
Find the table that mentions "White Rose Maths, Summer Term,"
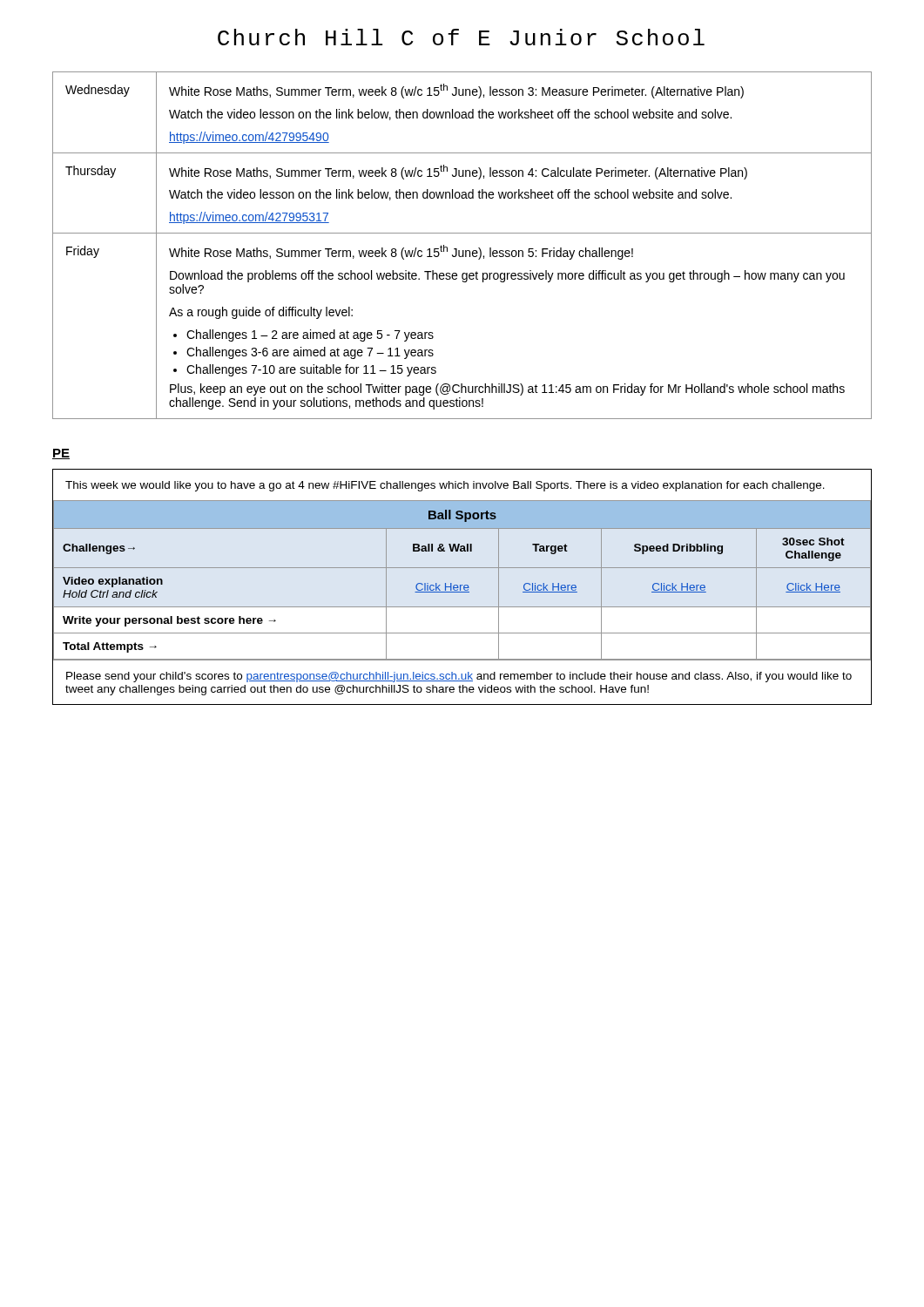[462, 245]
